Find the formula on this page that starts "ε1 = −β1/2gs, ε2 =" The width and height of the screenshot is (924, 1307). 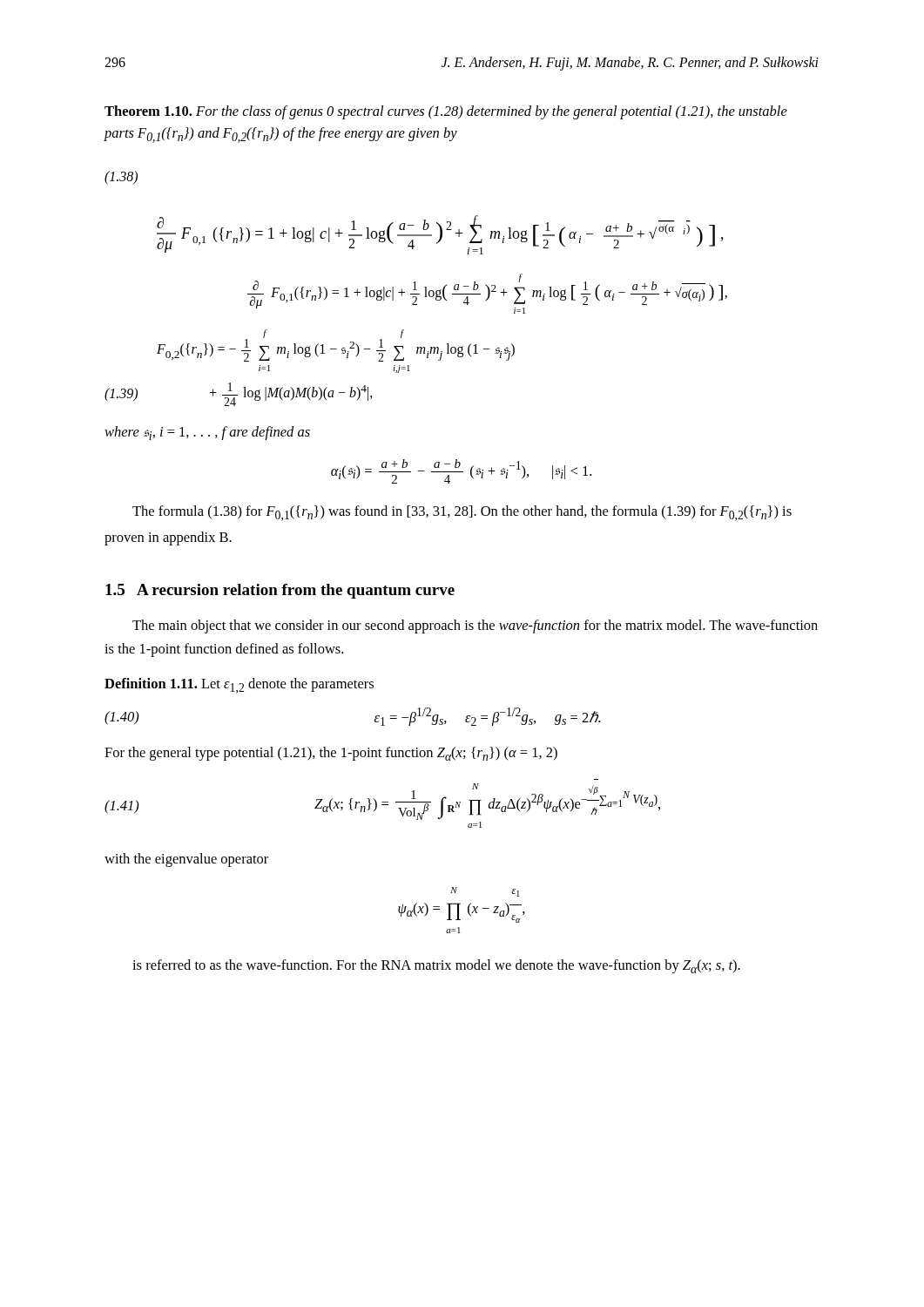488,717
